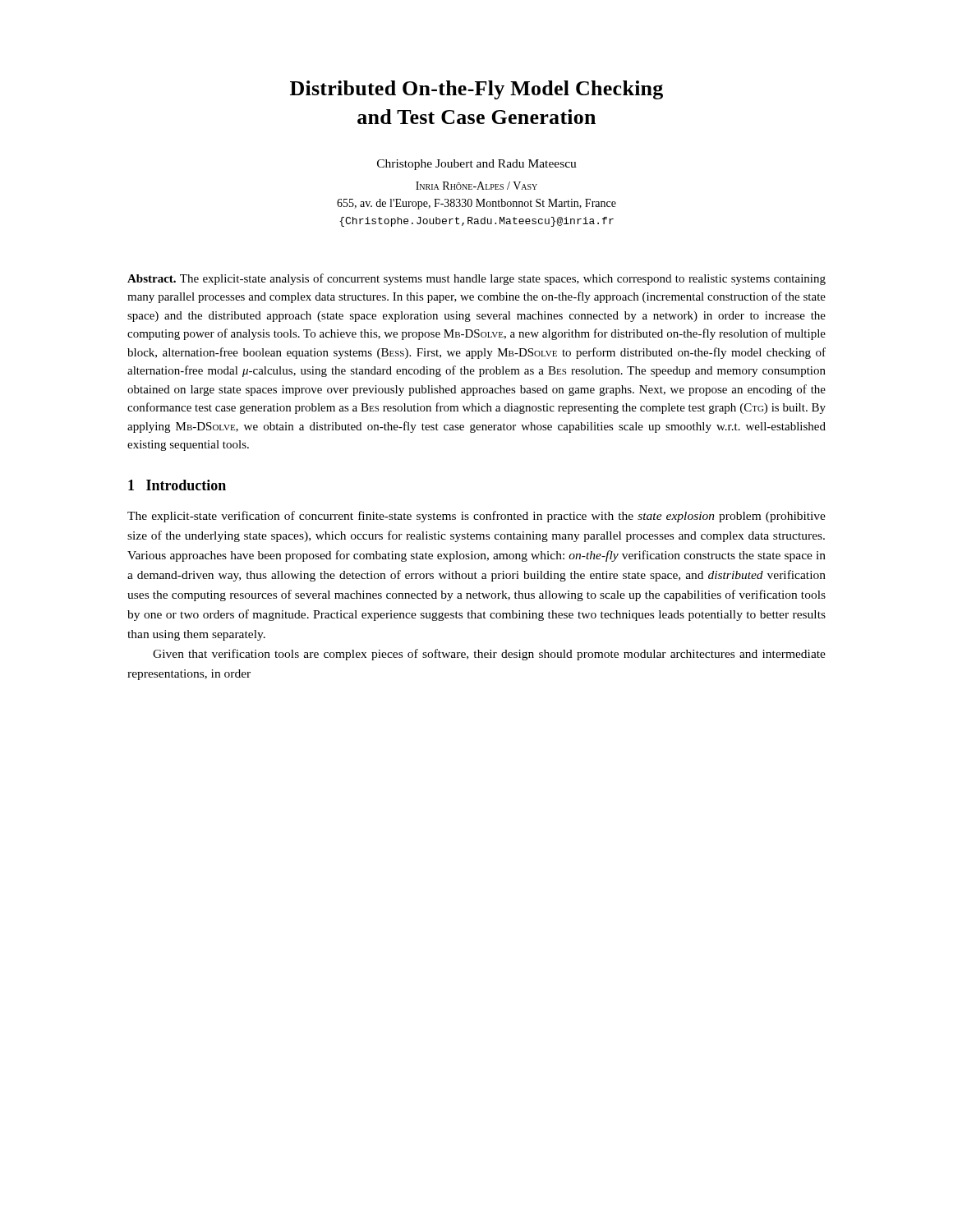Select the text block that reads "Abstract. The explicit-state analysis"
Image resolution: width=953 pixels, height=1232 pixels.
[476, 361]
